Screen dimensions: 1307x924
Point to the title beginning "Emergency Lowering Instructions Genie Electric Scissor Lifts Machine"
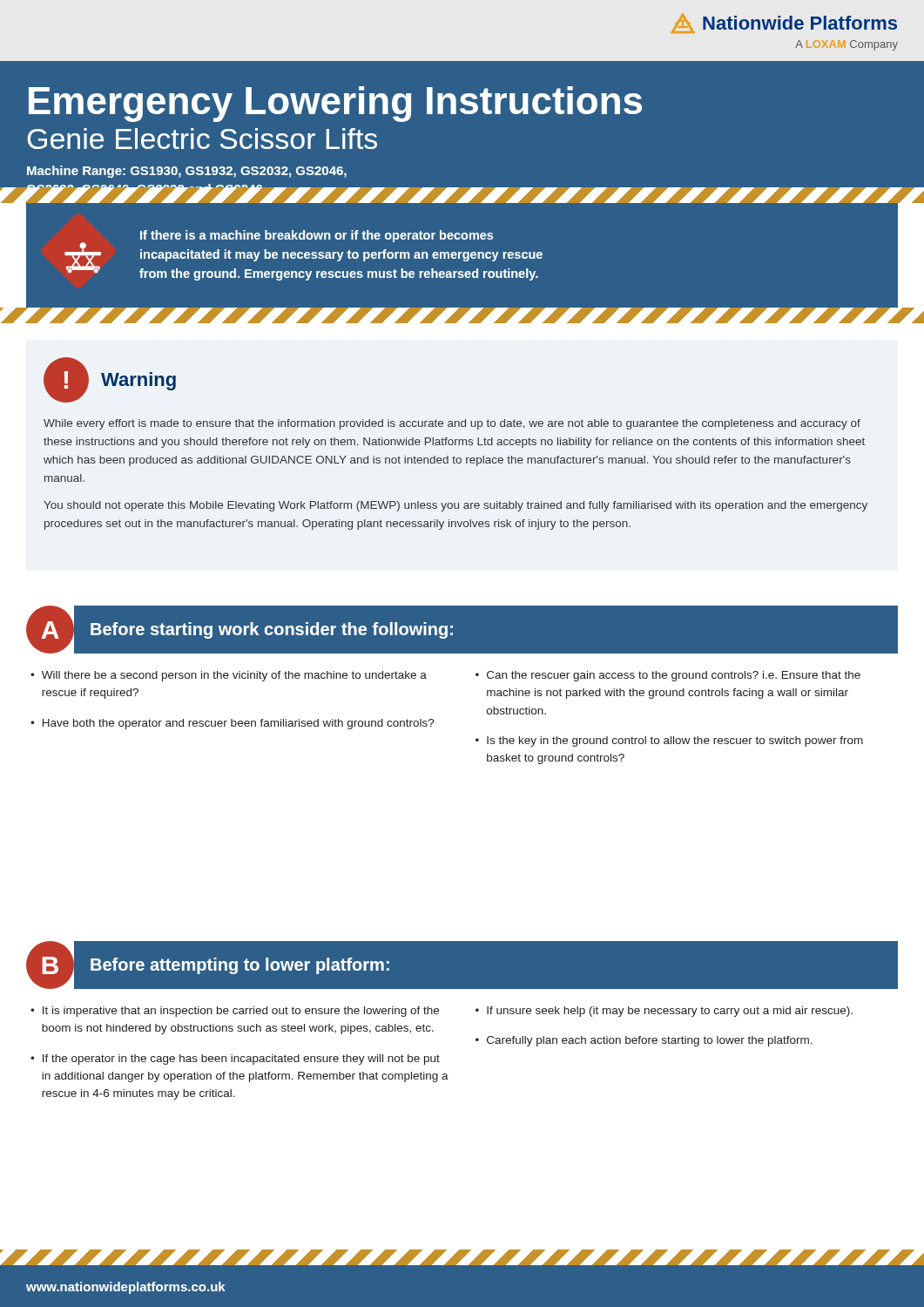click(x=335, y=104)
